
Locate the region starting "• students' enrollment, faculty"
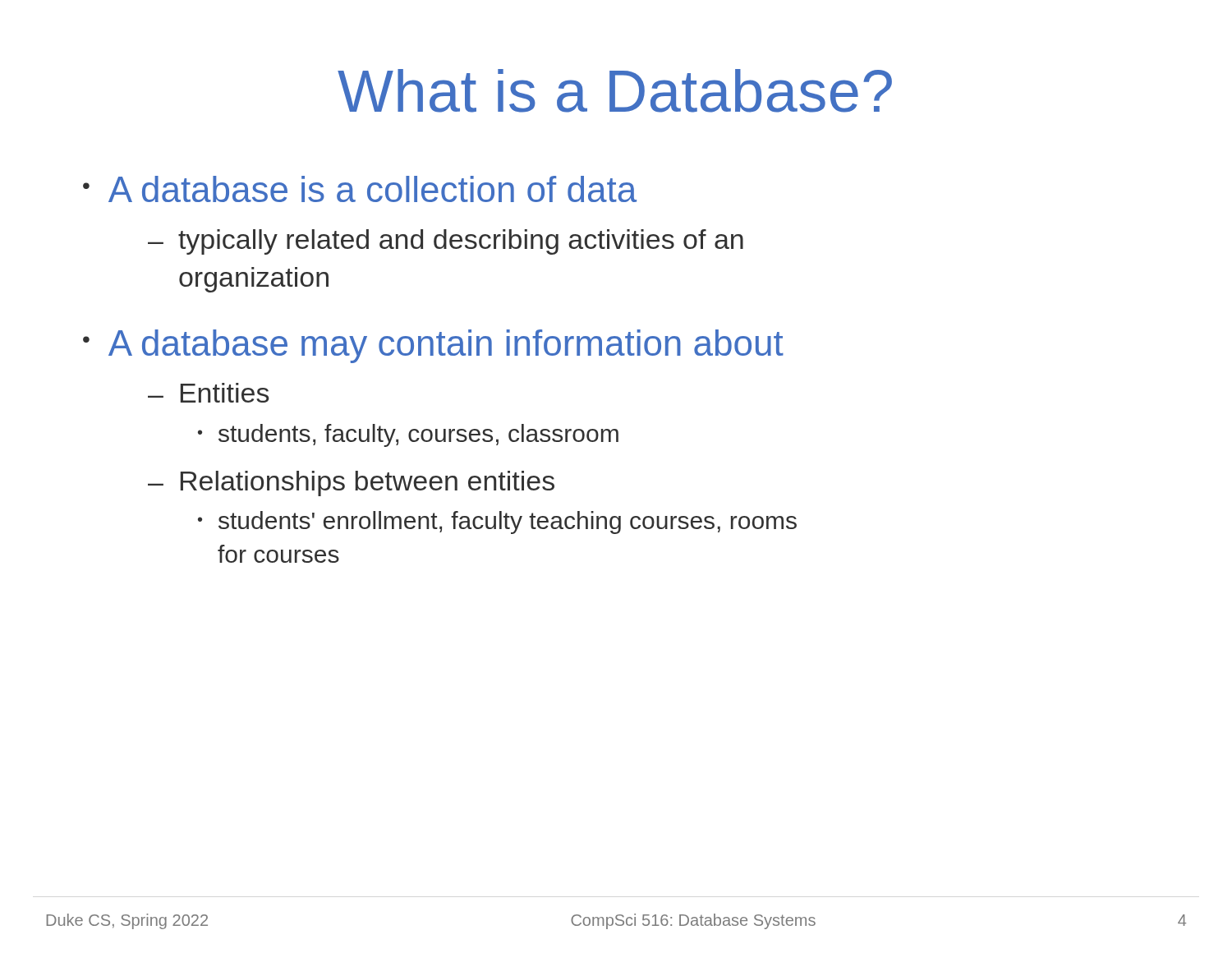point(497,538)
